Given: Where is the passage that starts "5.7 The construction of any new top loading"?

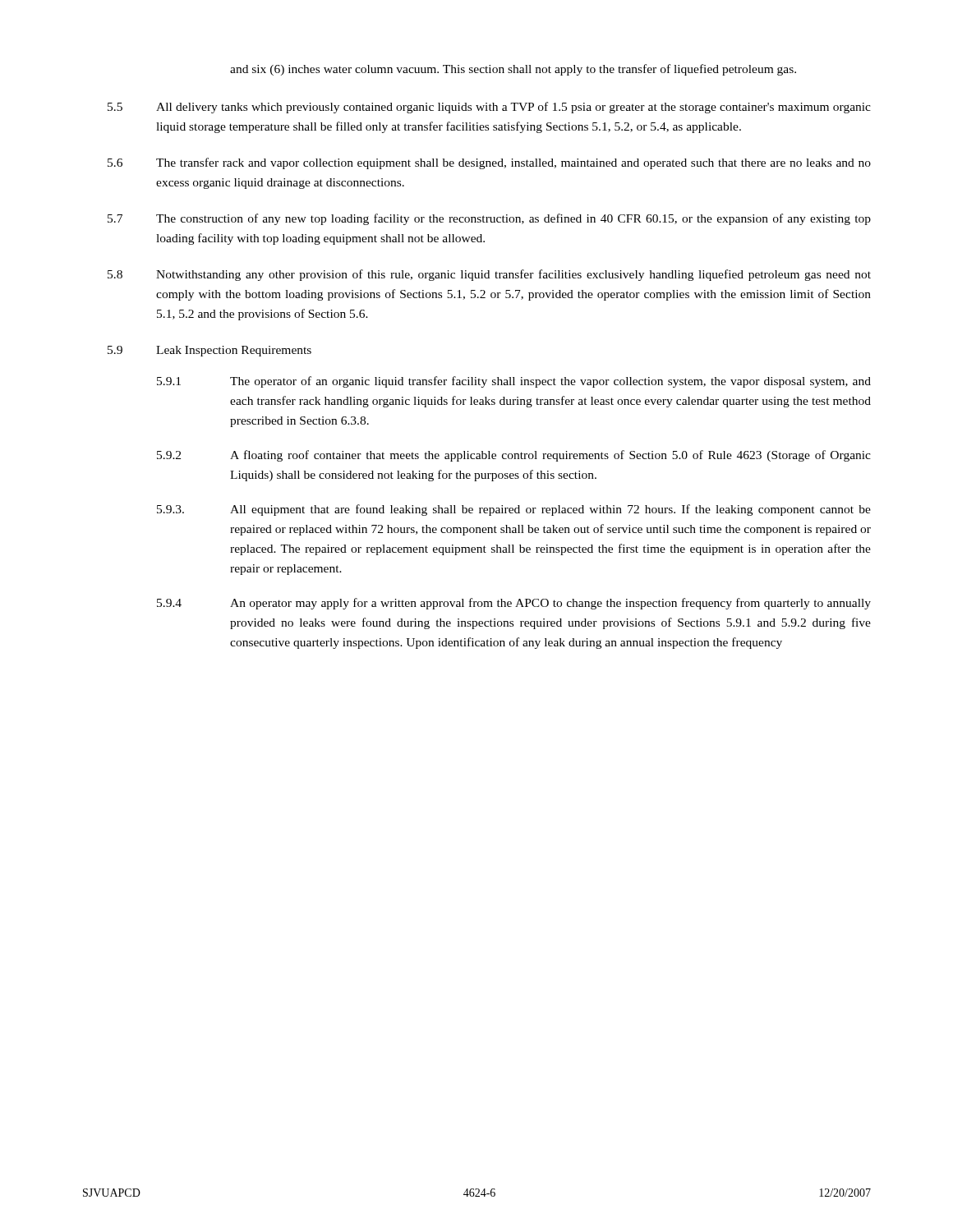Looking at the screenshot, I should (x=489, y=228).
